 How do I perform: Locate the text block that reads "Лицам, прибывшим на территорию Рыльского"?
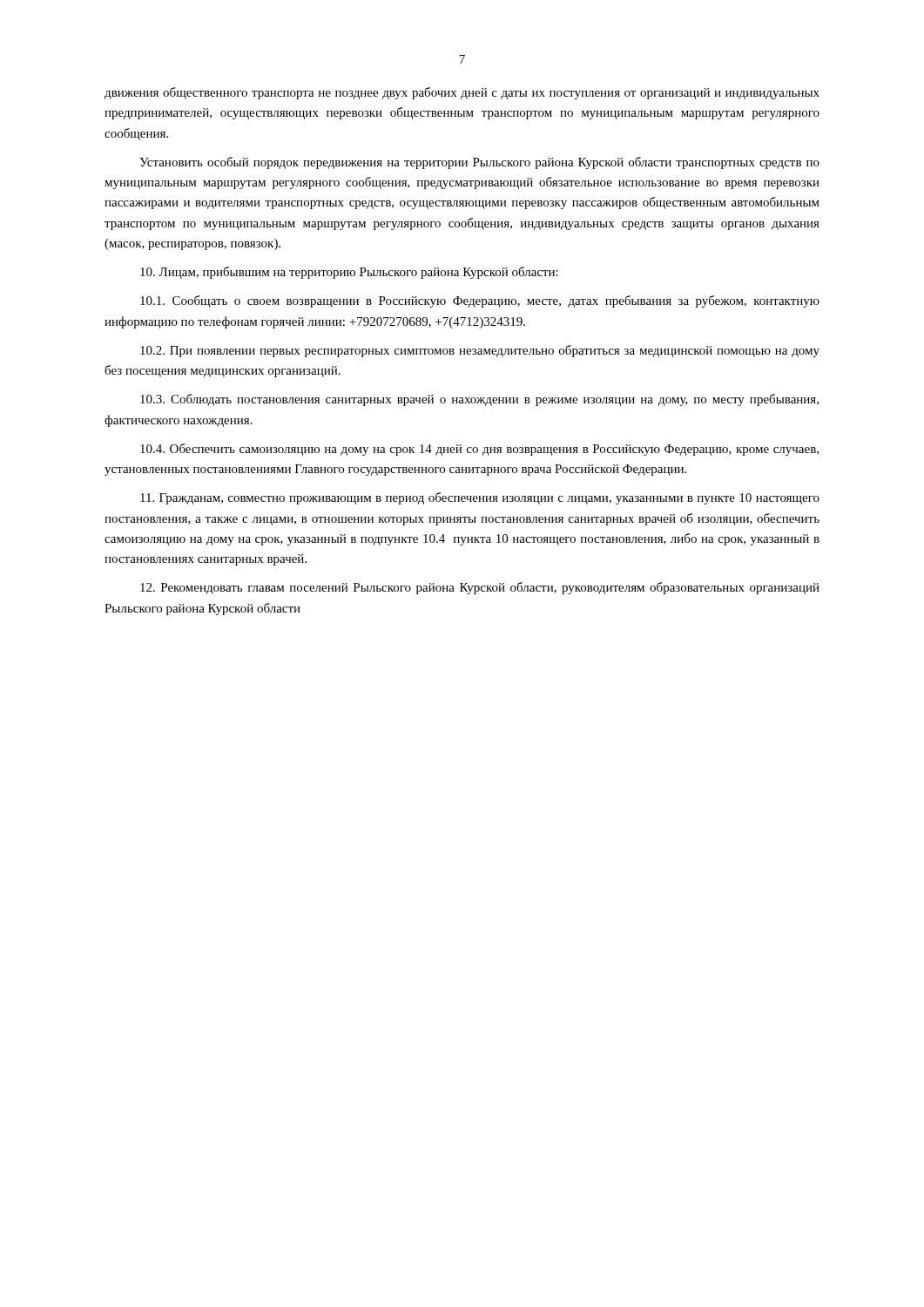(x=349, y=272)
